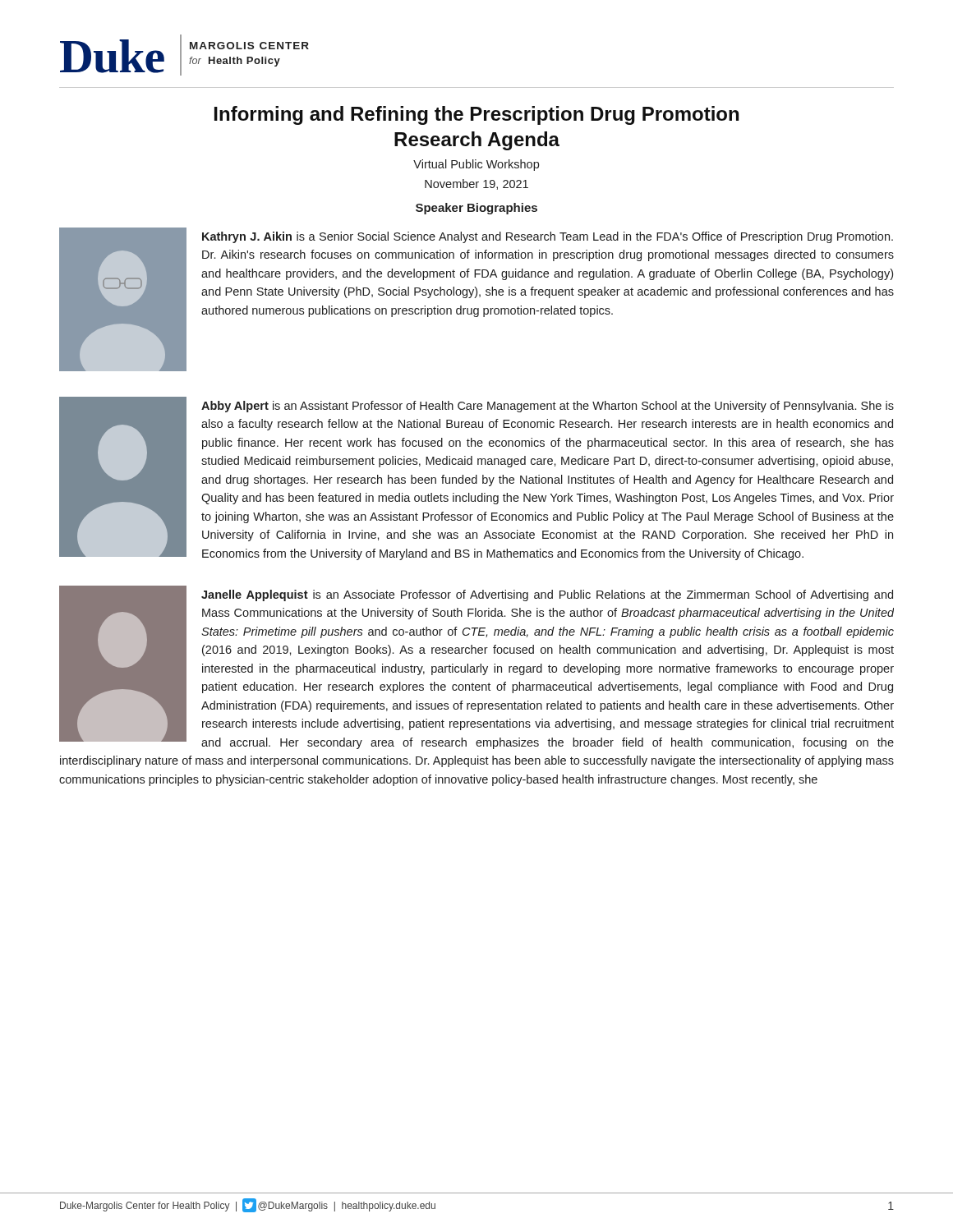Image resolution: width=953 pixels, height=1232 pixels.
Task: Find the passage starting "Speaker Biographies"
Action: pos(476,207)
